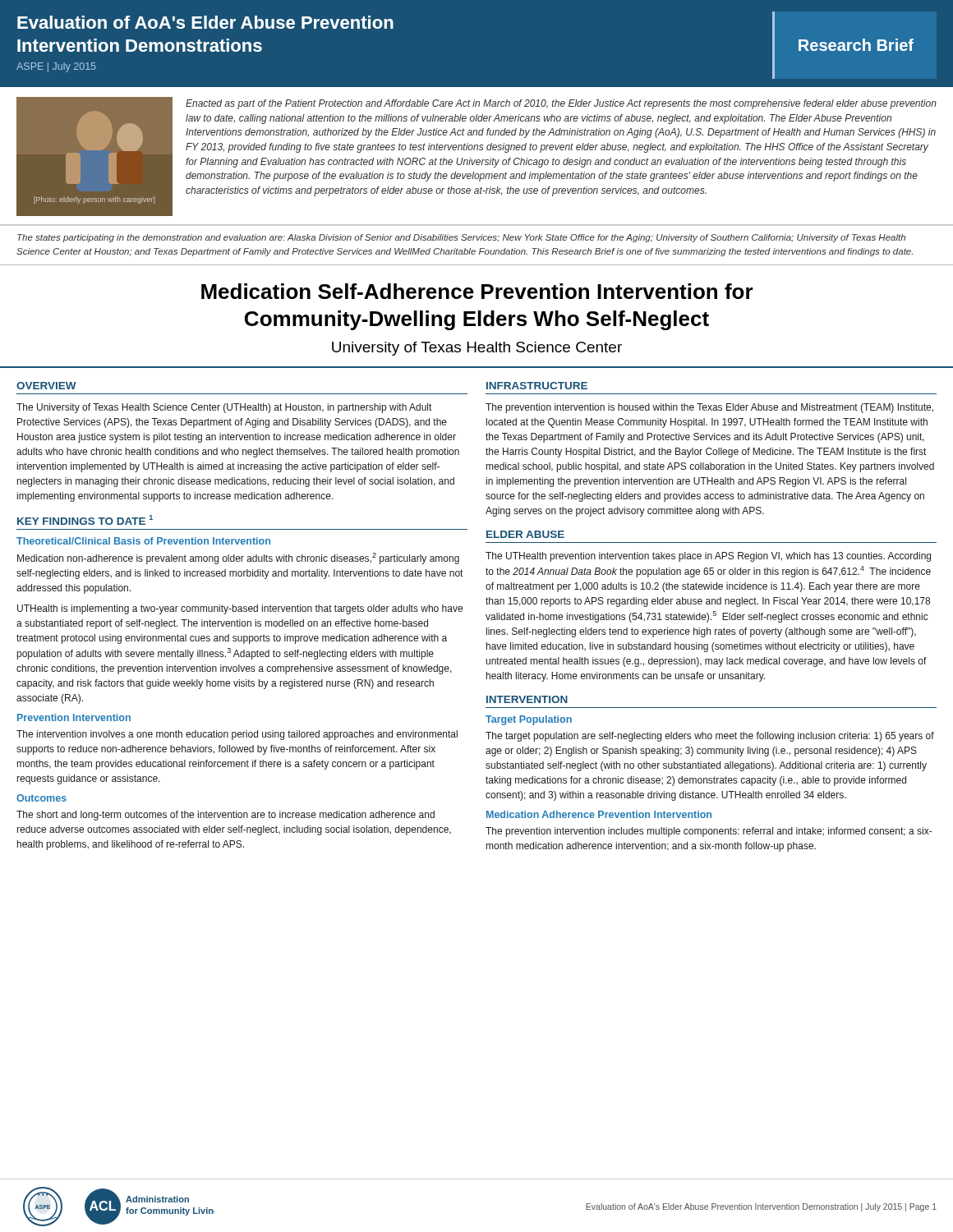
Task: Click on the passage starting "Theoretical/Clinical Basis of Prevention Intervention"
Action: tap(144, 541)
